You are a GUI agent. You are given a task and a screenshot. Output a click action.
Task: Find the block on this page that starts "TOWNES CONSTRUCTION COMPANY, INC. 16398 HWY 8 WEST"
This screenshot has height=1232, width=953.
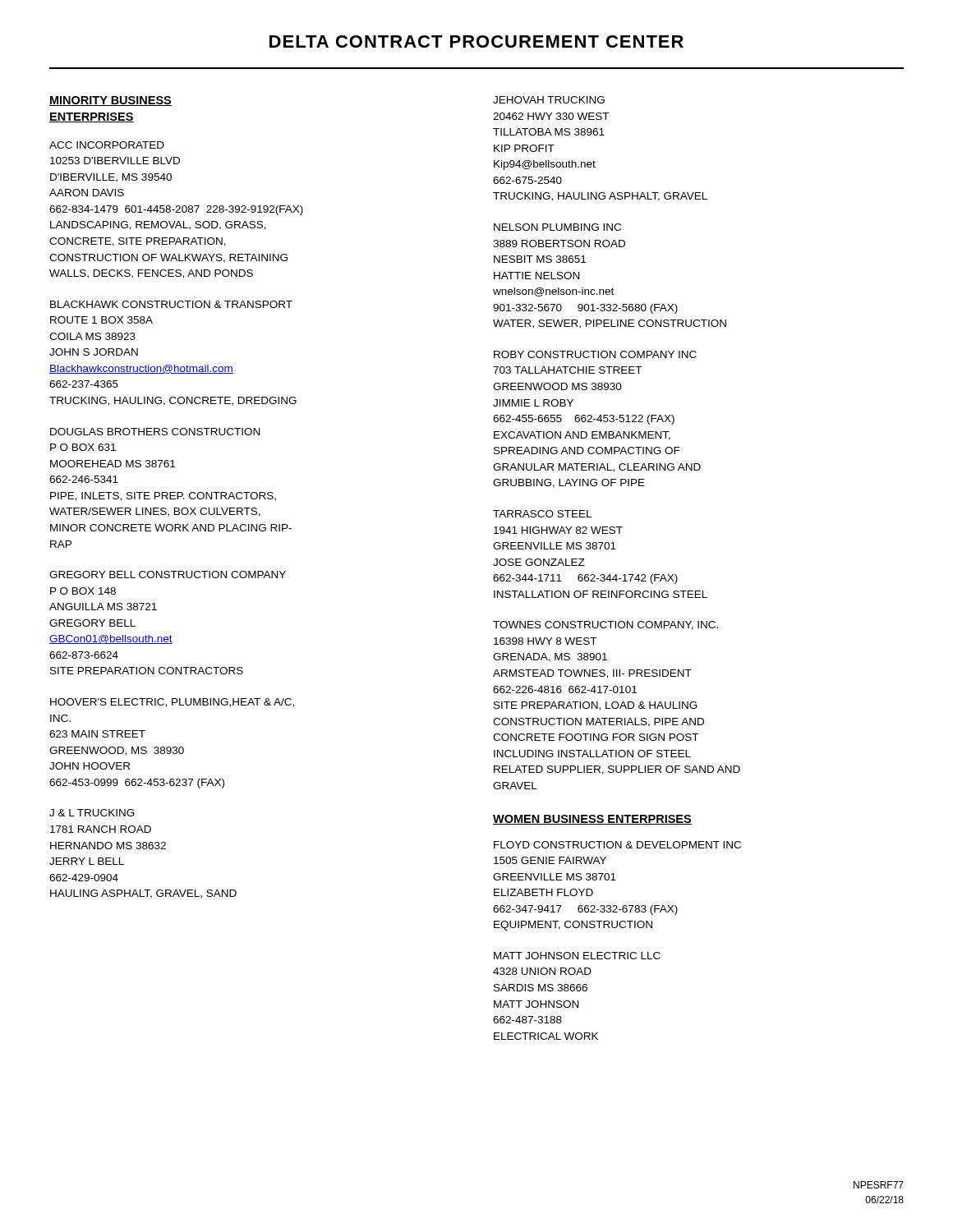coord(617,705)
